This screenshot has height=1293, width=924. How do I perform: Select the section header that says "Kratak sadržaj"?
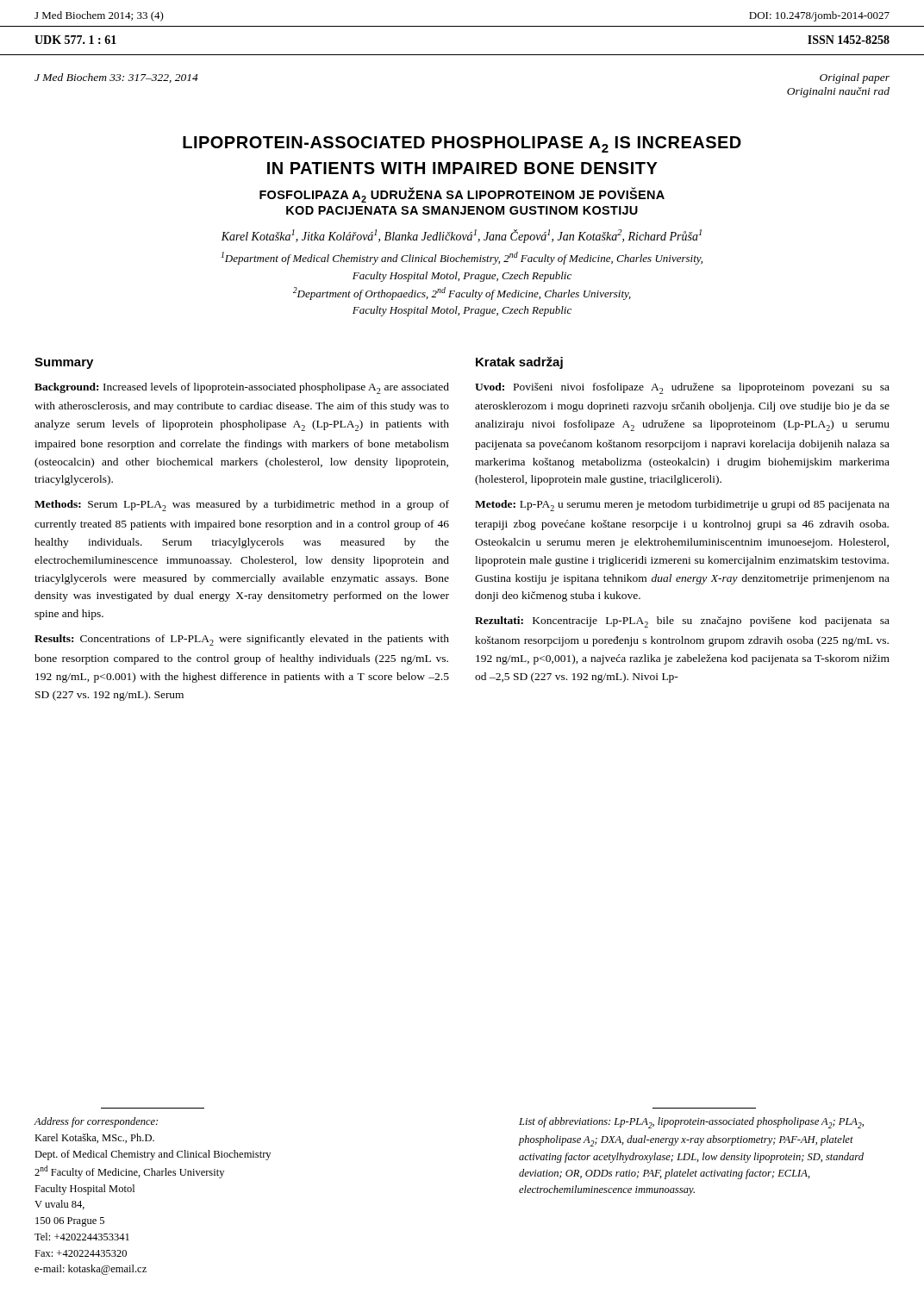tap(519, 361)
